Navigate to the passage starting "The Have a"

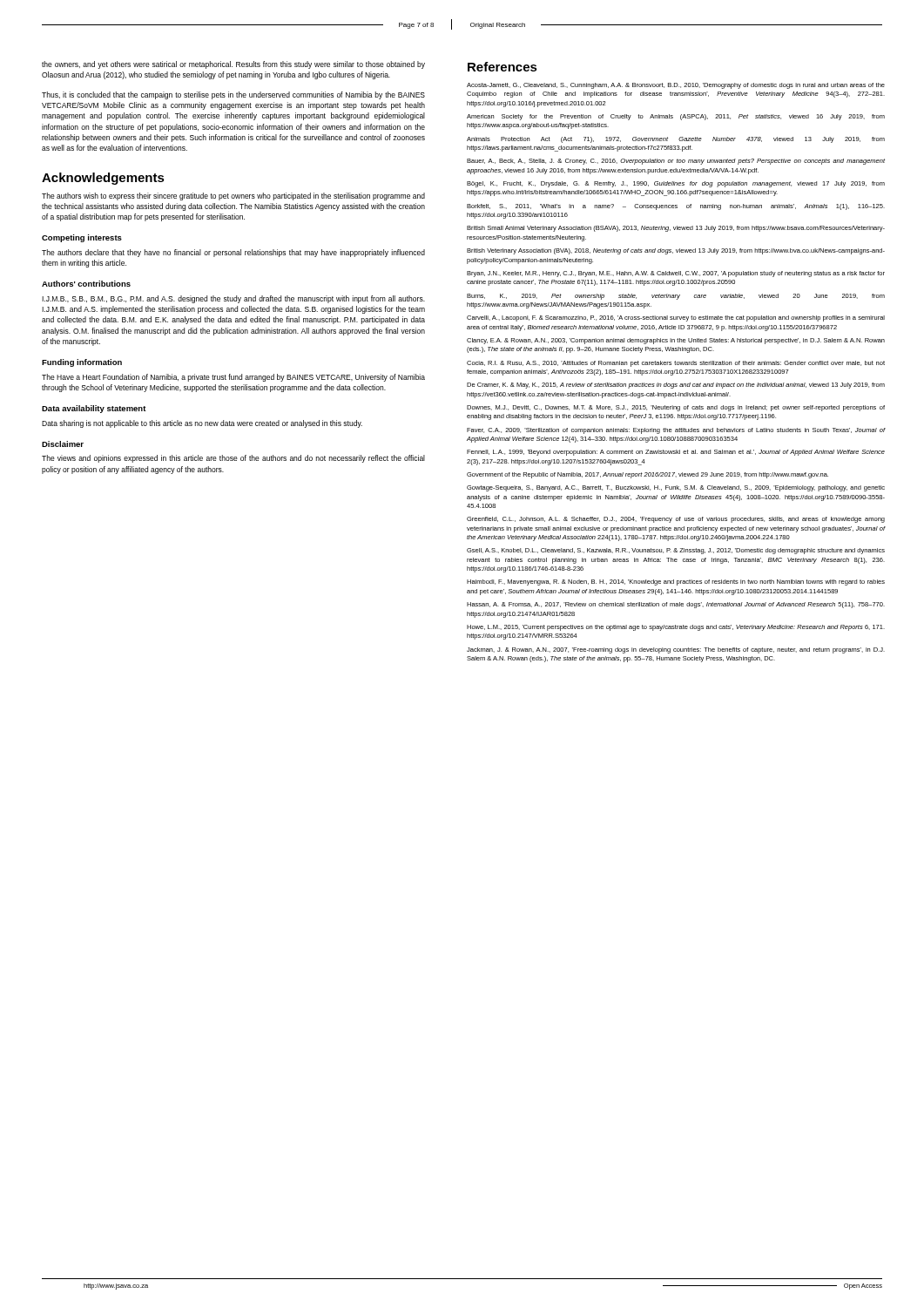coord(233,382)
